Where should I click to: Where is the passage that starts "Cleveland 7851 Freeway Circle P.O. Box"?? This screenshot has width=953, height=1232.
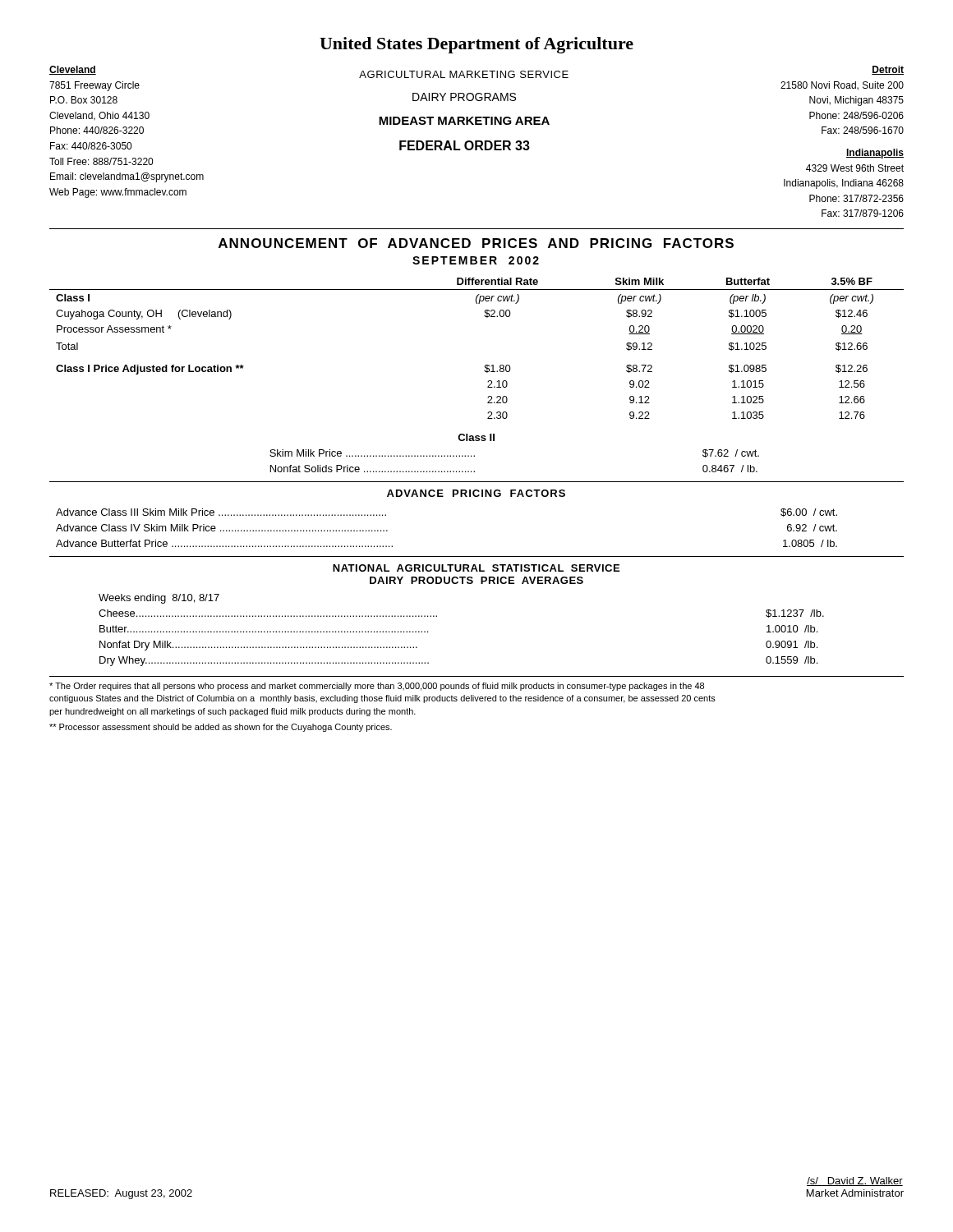pyautogui.click(x=136, y=131)
